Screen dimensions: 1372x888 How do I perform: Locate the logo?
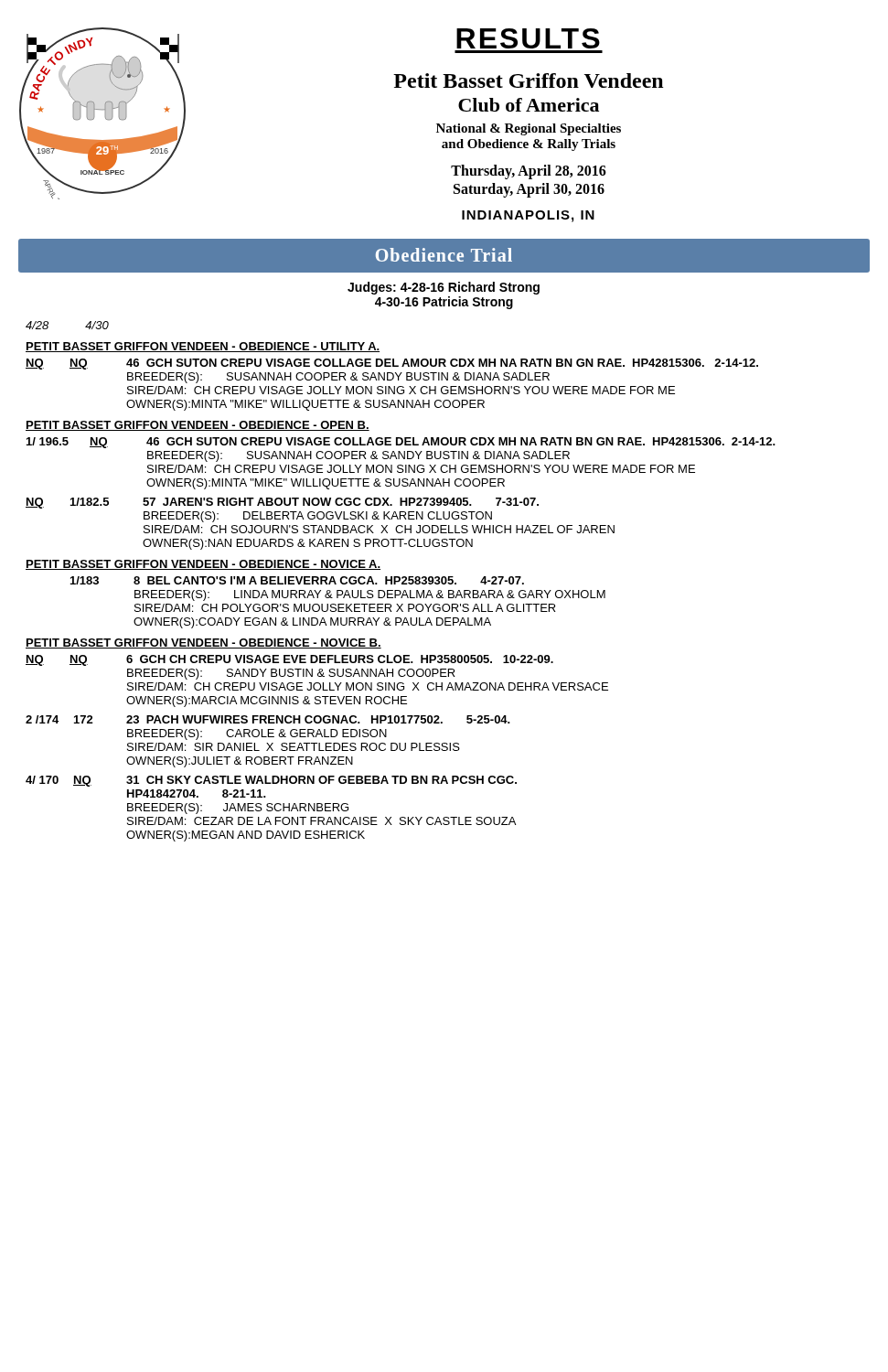click(107, 112)
